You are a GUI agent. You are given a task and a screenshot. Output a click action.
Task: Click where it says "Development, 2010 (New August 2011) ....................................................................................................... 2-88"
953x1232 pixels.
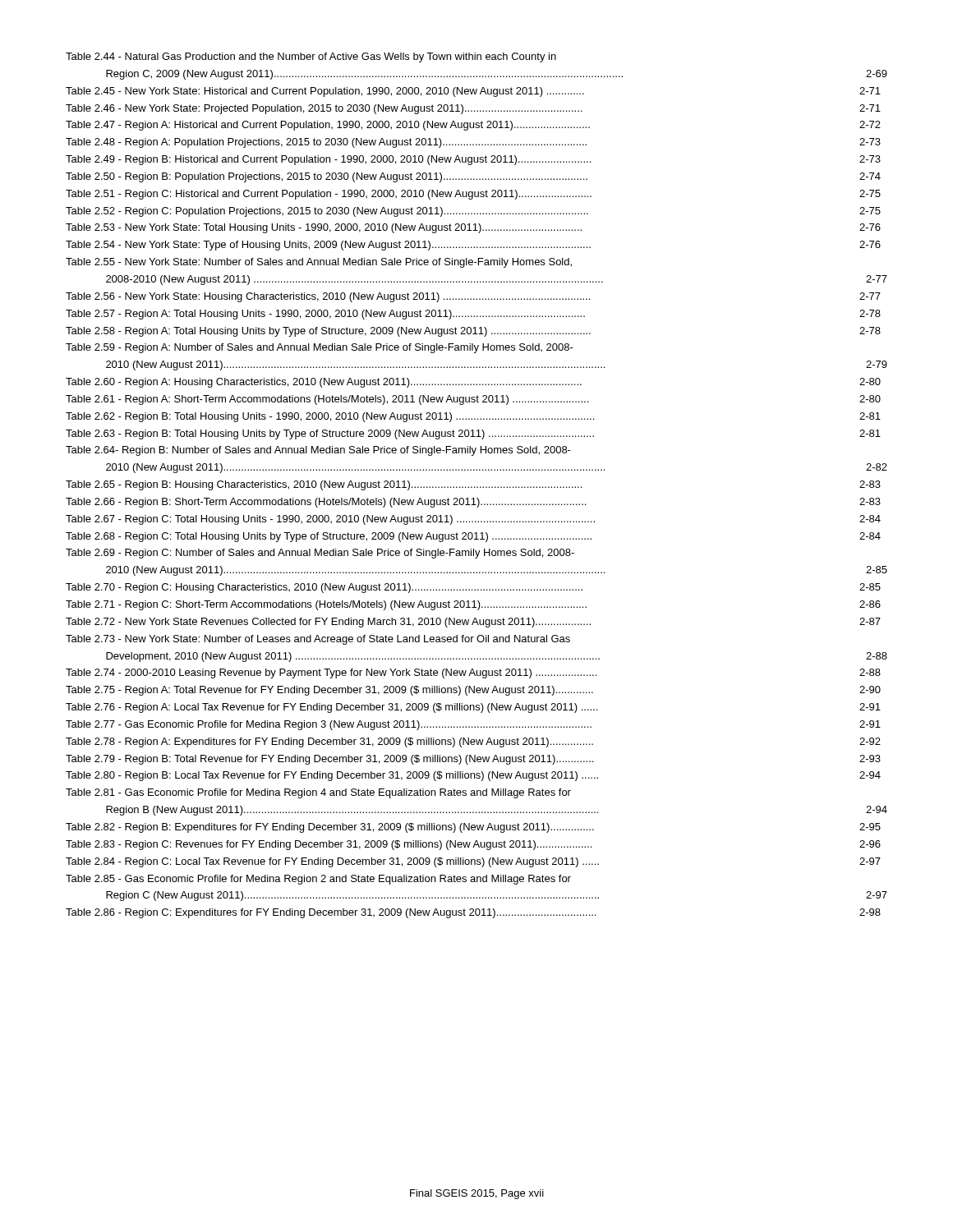[485, 656]
